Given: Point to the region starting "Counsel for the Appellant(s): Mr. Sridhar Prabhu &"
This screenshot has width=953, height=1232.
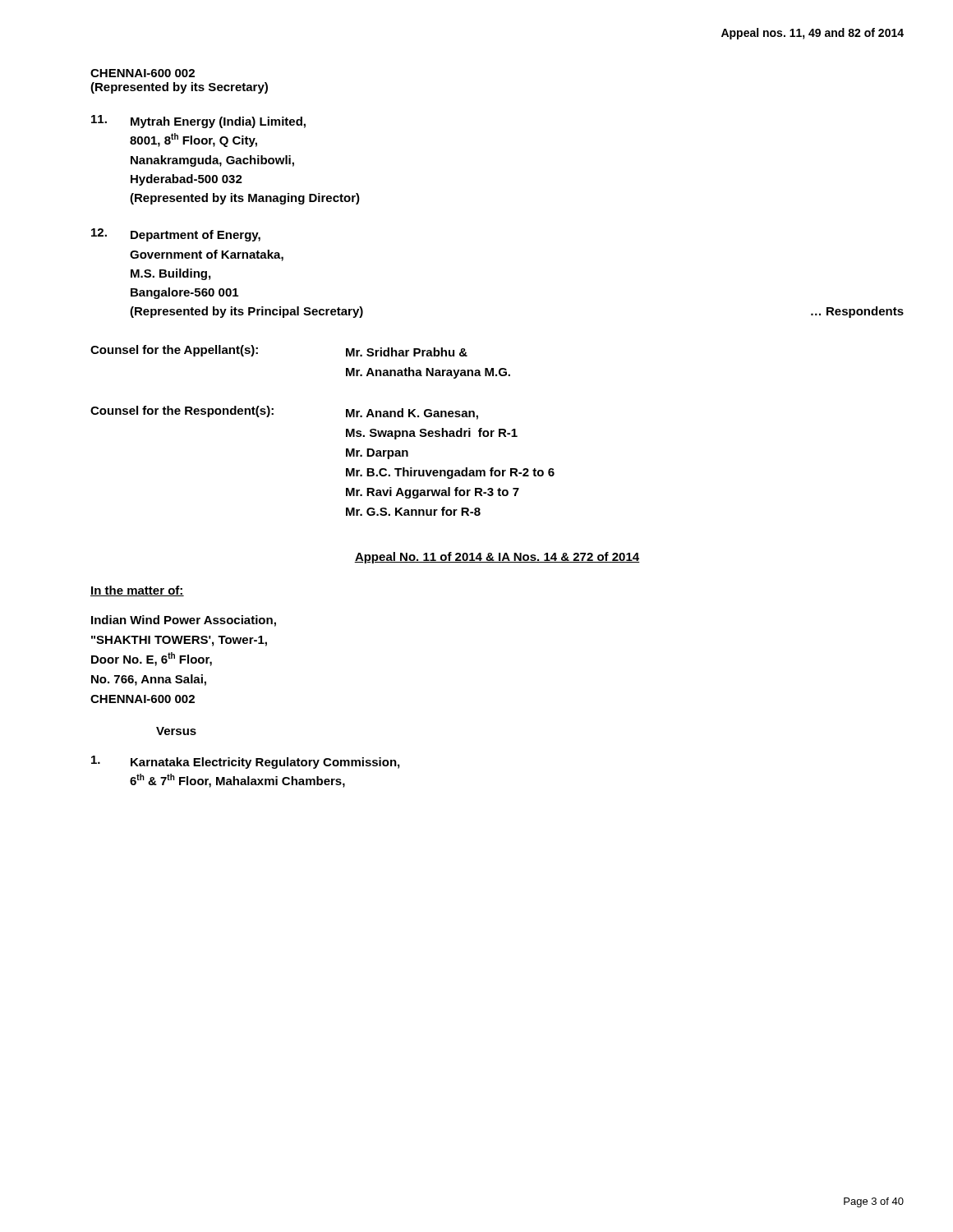Looking at the screenshot, I should (497, 362).
